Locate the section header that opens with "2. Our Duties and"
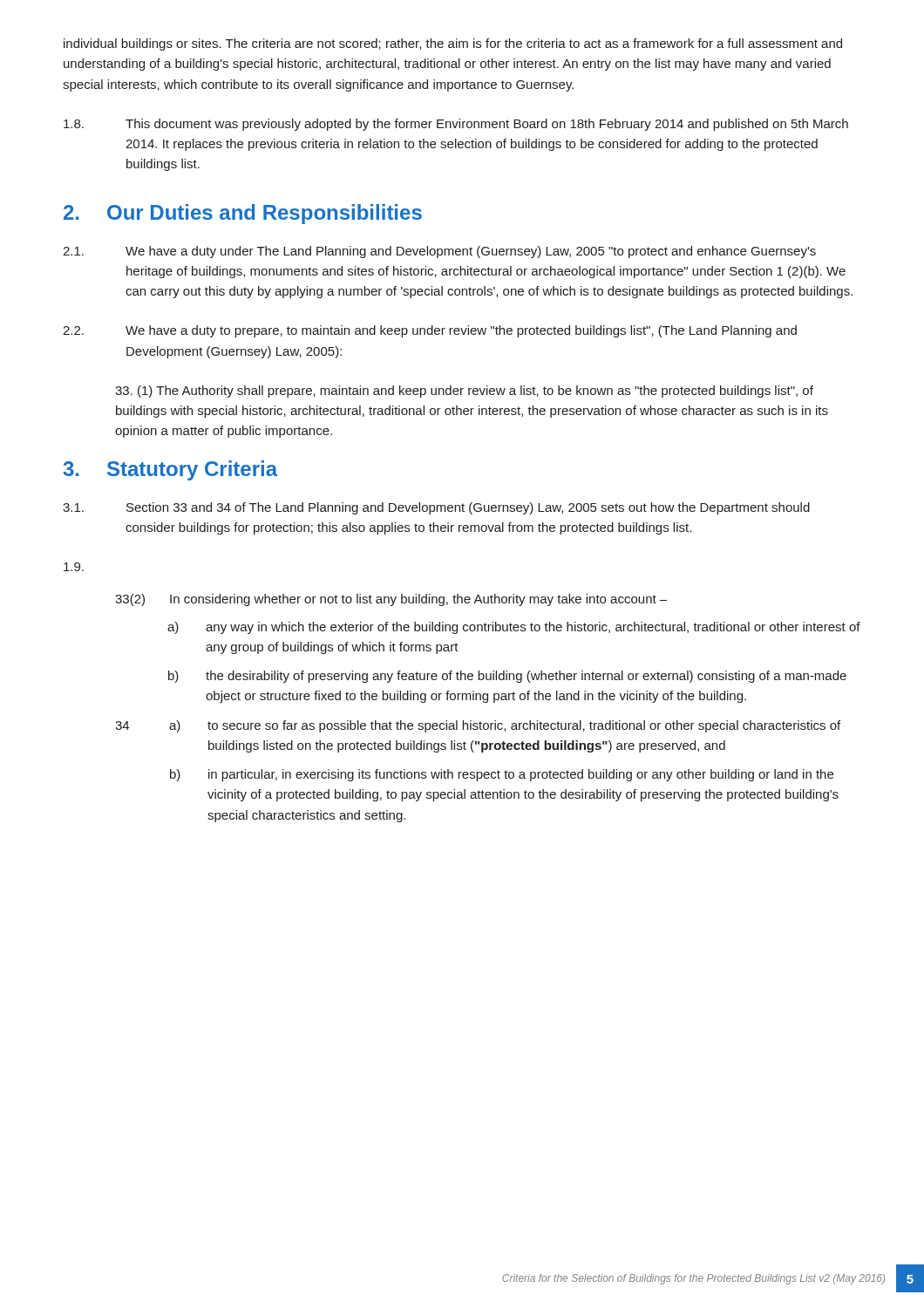 pyautogui.click(x=243, y=212)
